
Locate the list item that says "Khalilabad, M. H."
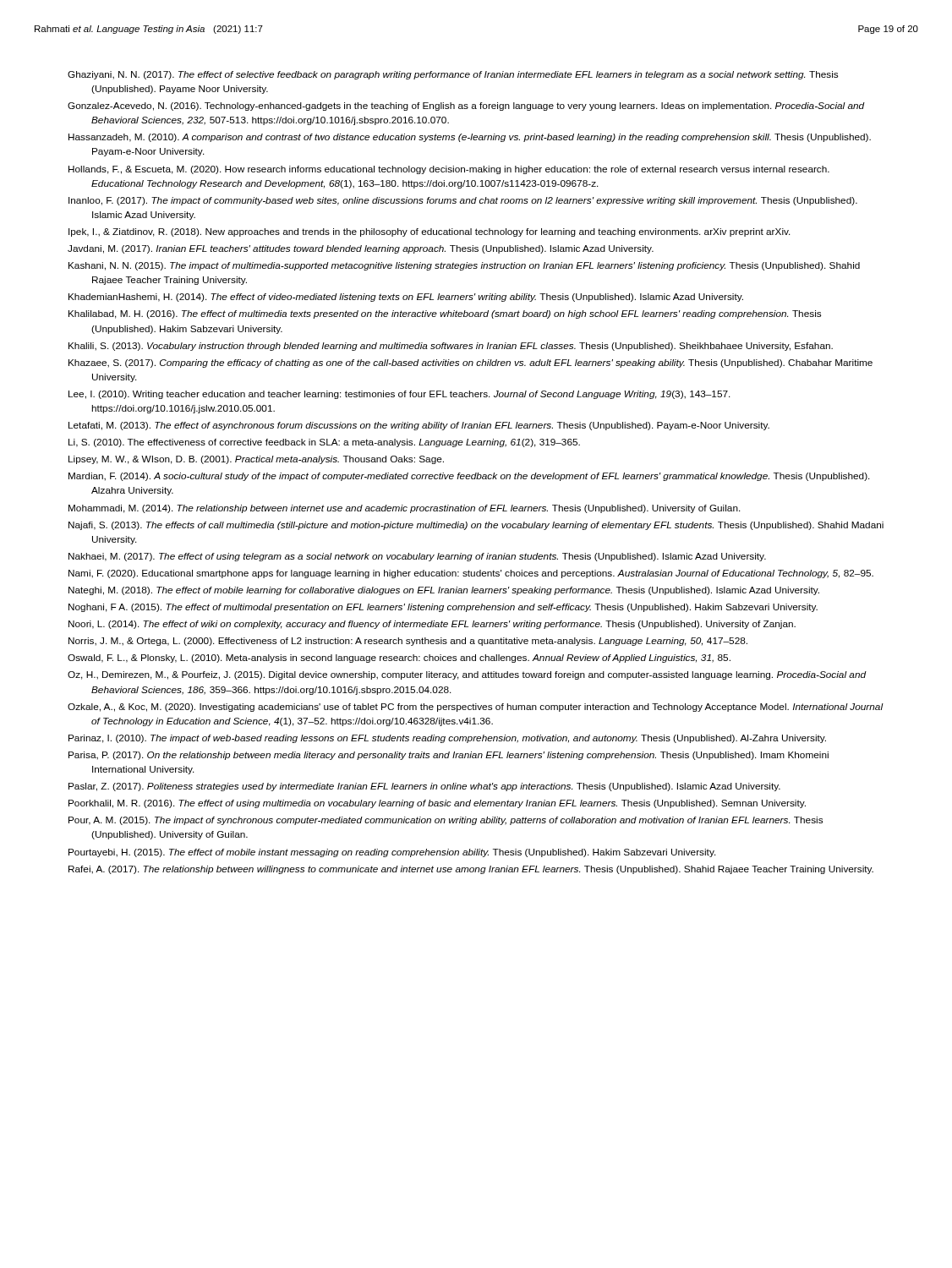[445, 321]
